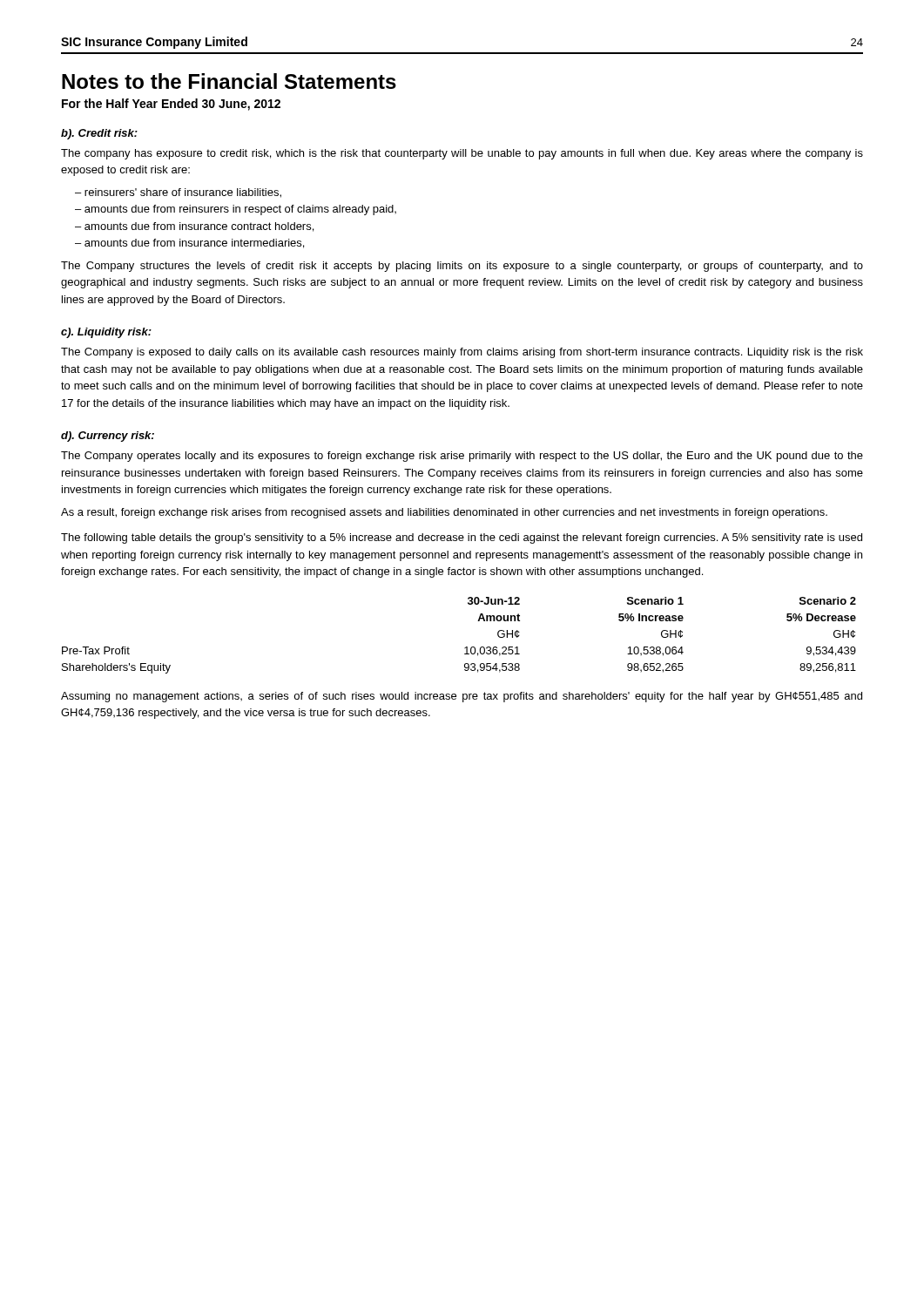Point to the text starting "– amounts due from insurance intermediaries,"
This screenshot has width=924, height=1307.
[190, 243]
